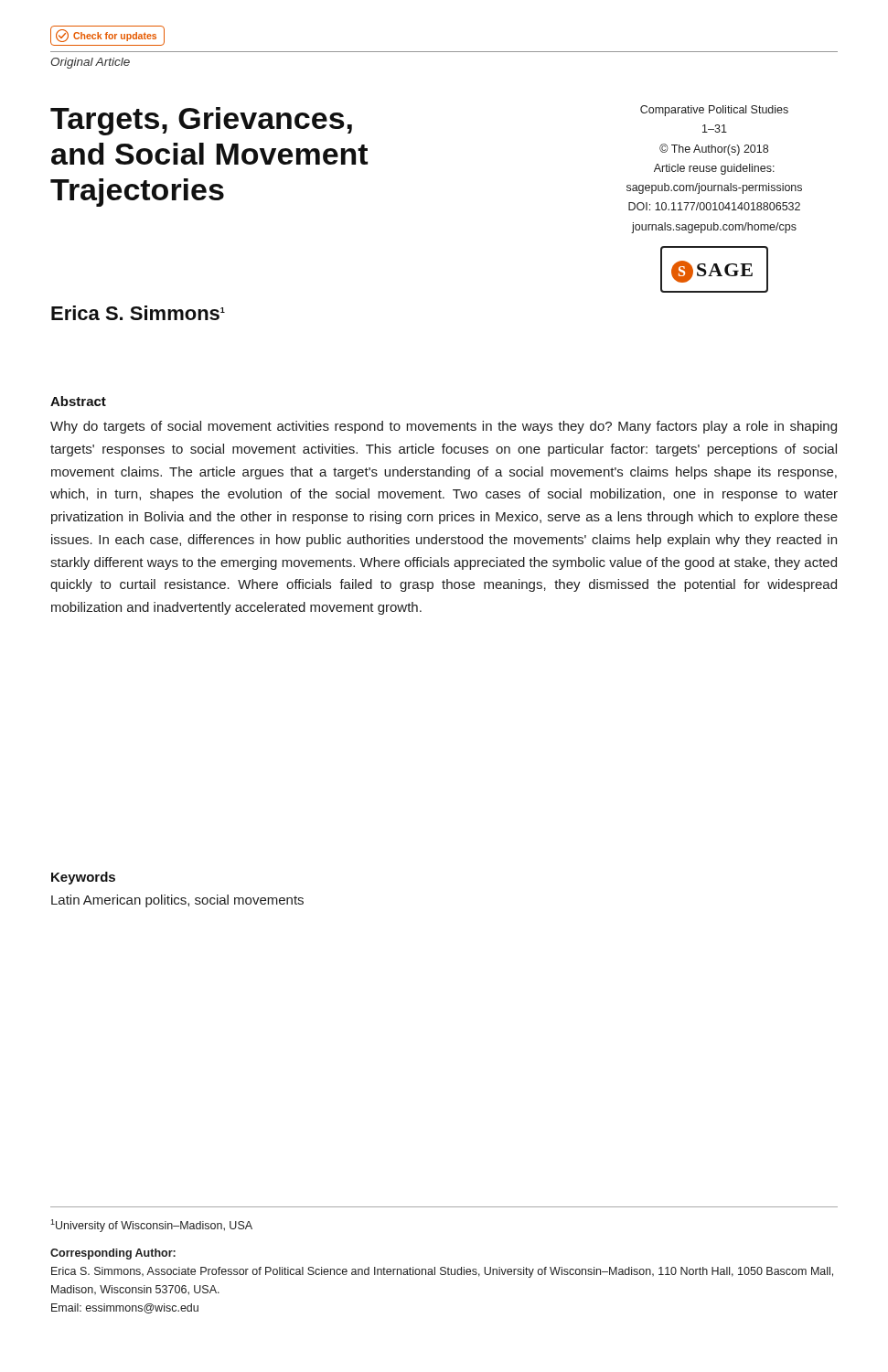Point to the block starting "Latin American politics, social movements"

click(x=177, y=900)
